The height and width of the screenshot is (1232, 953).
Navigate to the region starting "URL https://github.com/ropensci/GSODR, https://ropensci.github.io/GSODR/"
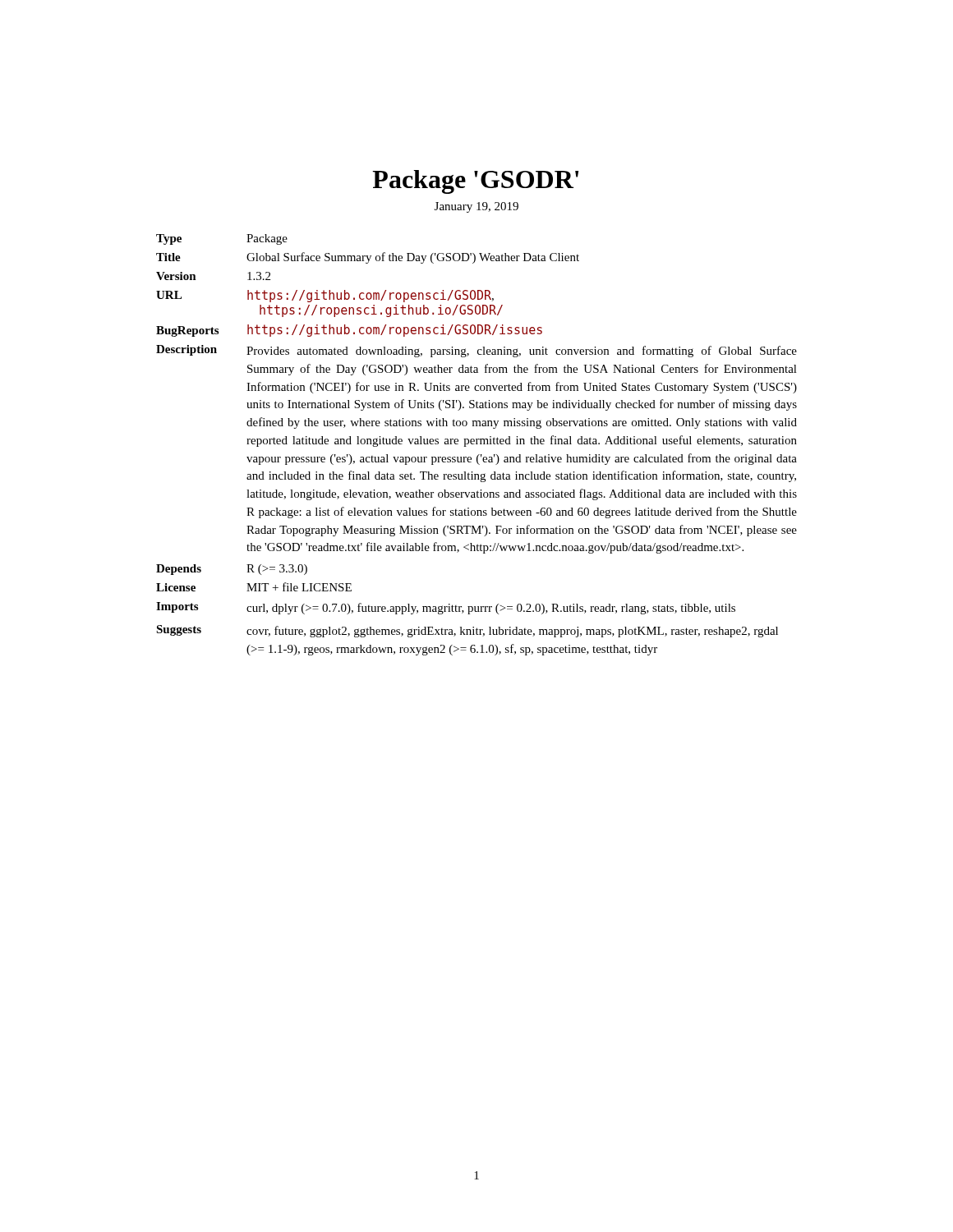[x=476, y=303]
